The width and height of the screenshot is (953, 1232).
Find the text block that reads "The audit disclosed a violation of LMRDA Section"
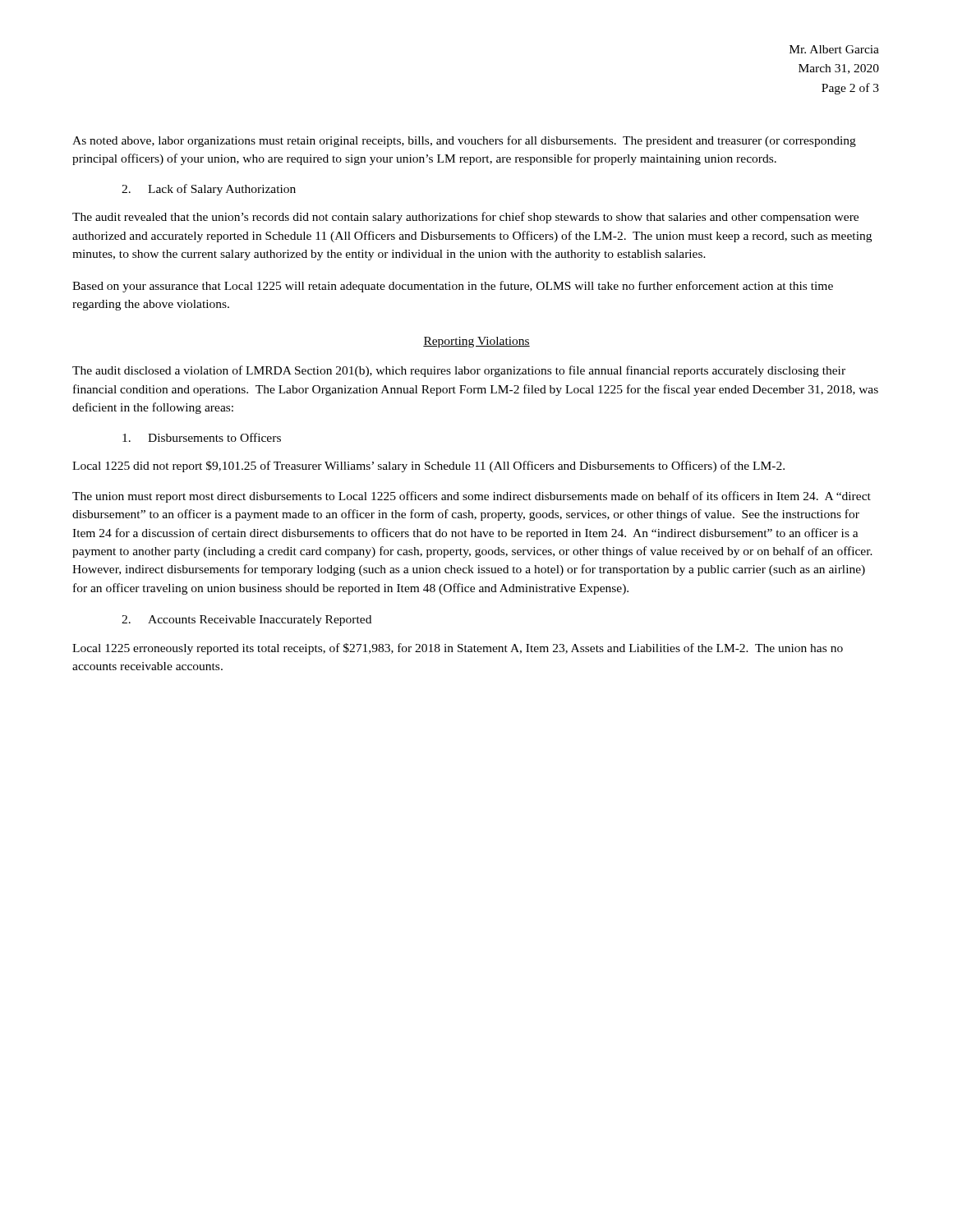click(476, 389)
